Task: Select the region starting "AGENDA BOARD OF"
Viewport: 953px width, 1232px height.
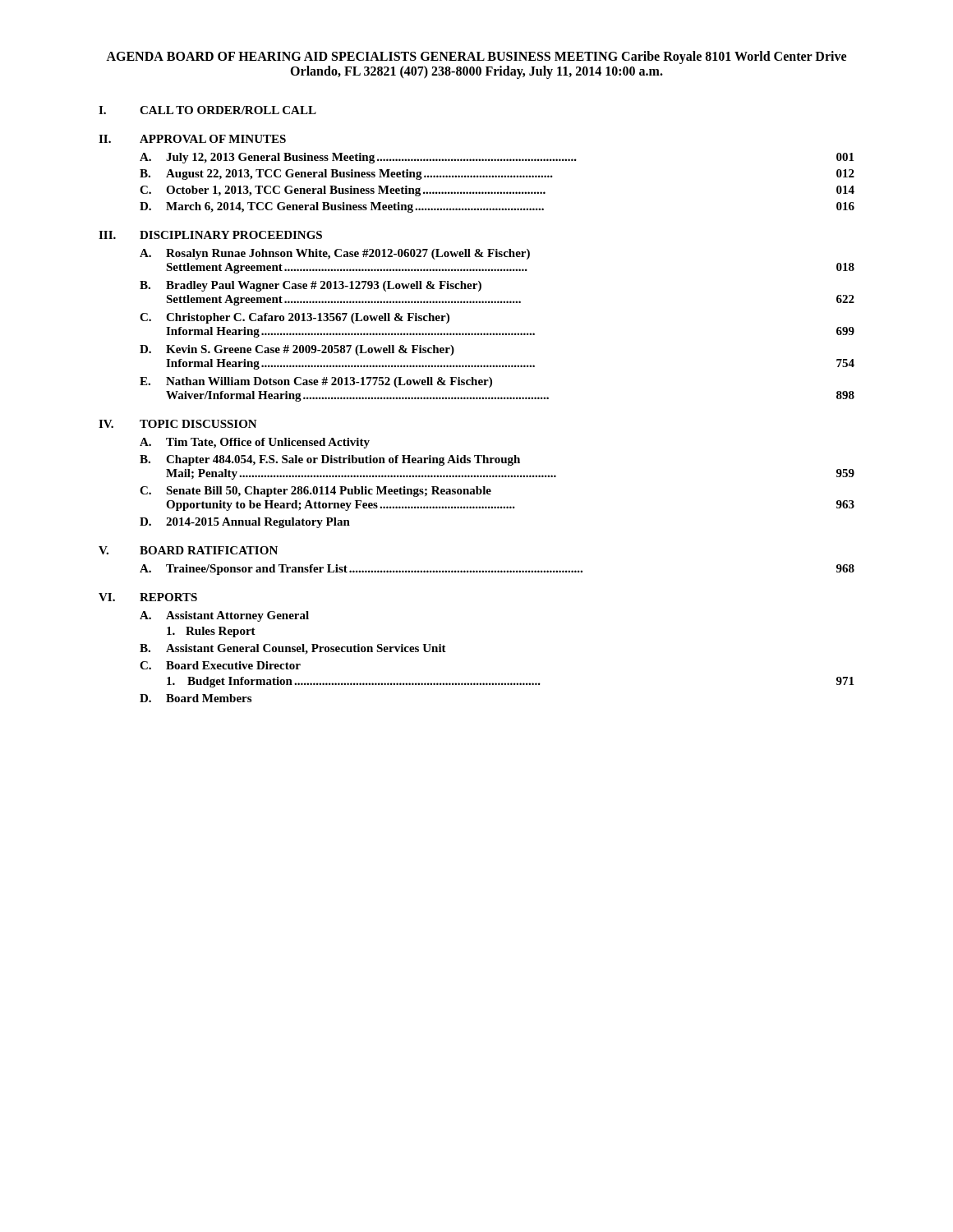Action: [476, 64]
